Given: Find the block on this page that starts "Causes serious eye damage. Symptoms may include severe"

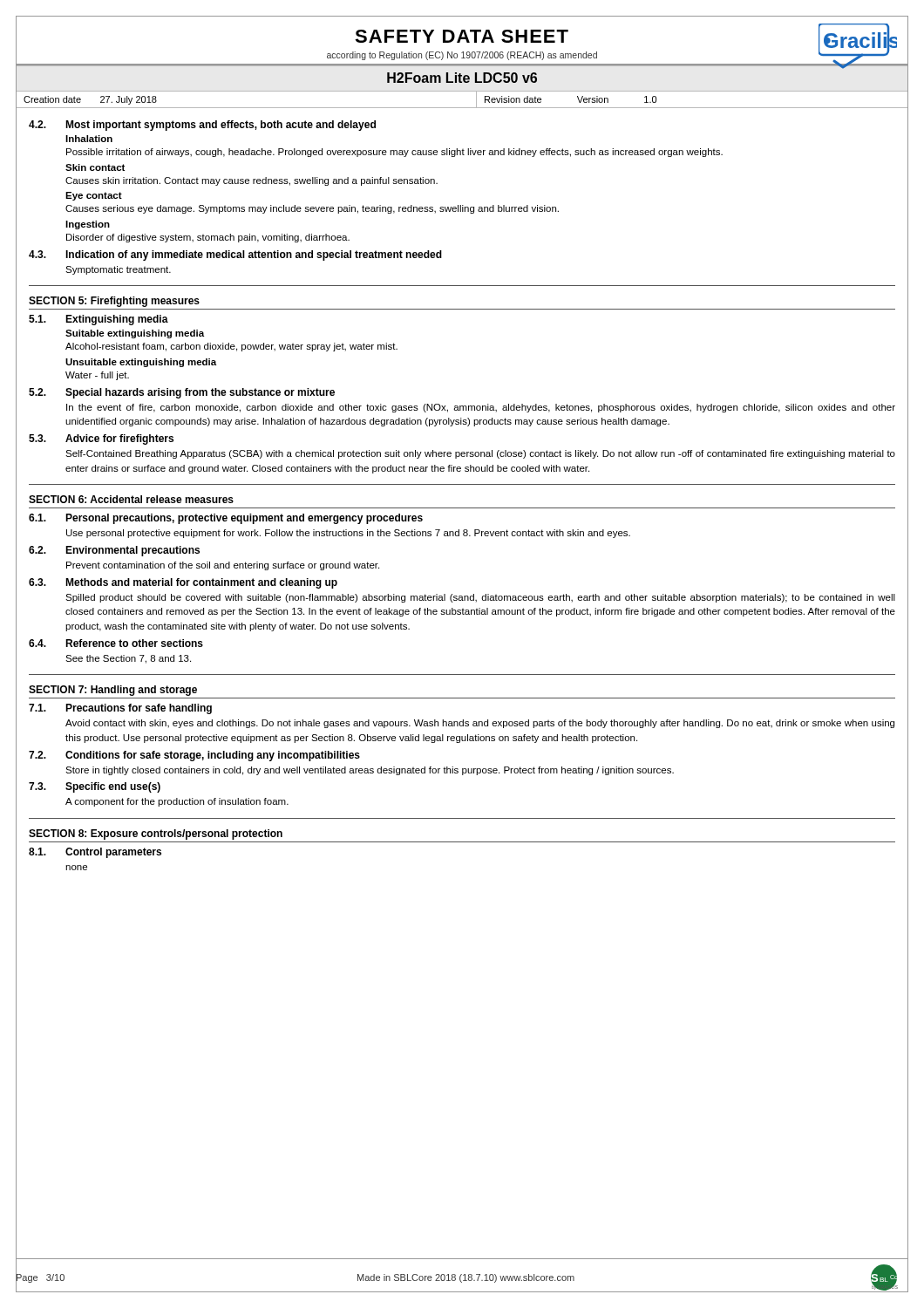Looking at the screenshot, I should coord(312,209).
